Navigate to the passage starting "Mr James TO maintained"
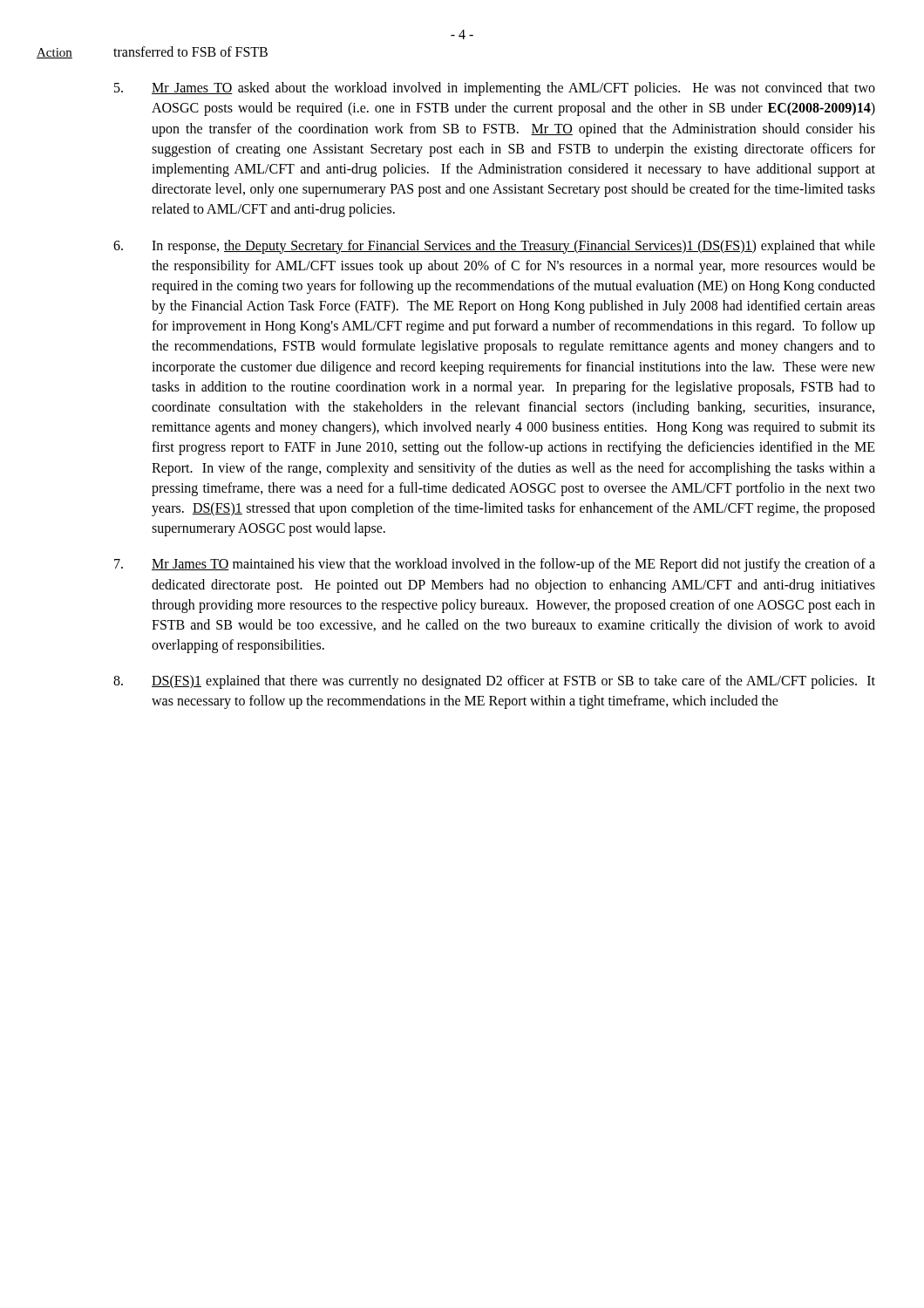 point(494,604)
